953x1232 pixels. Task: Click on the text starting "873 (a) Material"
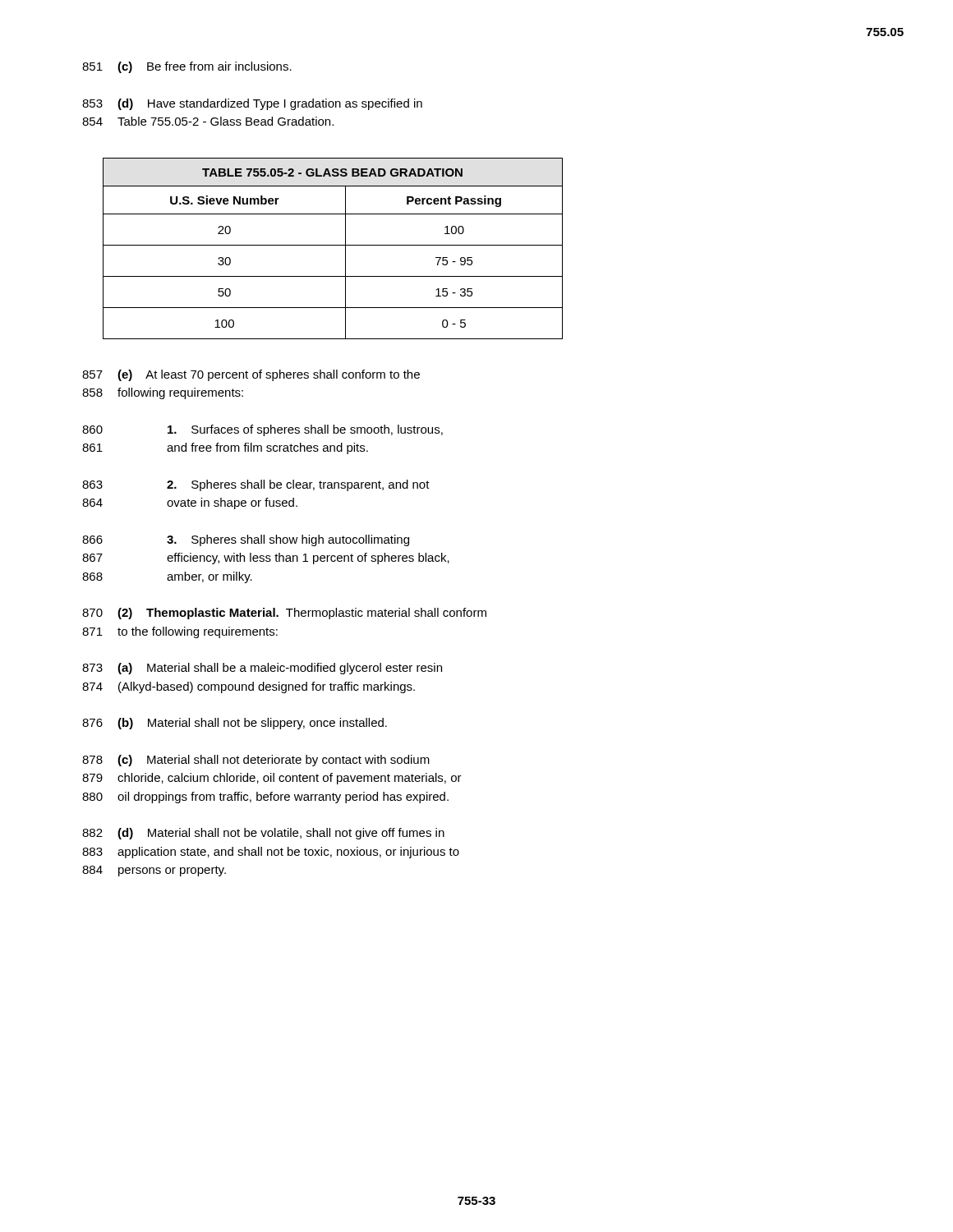[262, 669]
